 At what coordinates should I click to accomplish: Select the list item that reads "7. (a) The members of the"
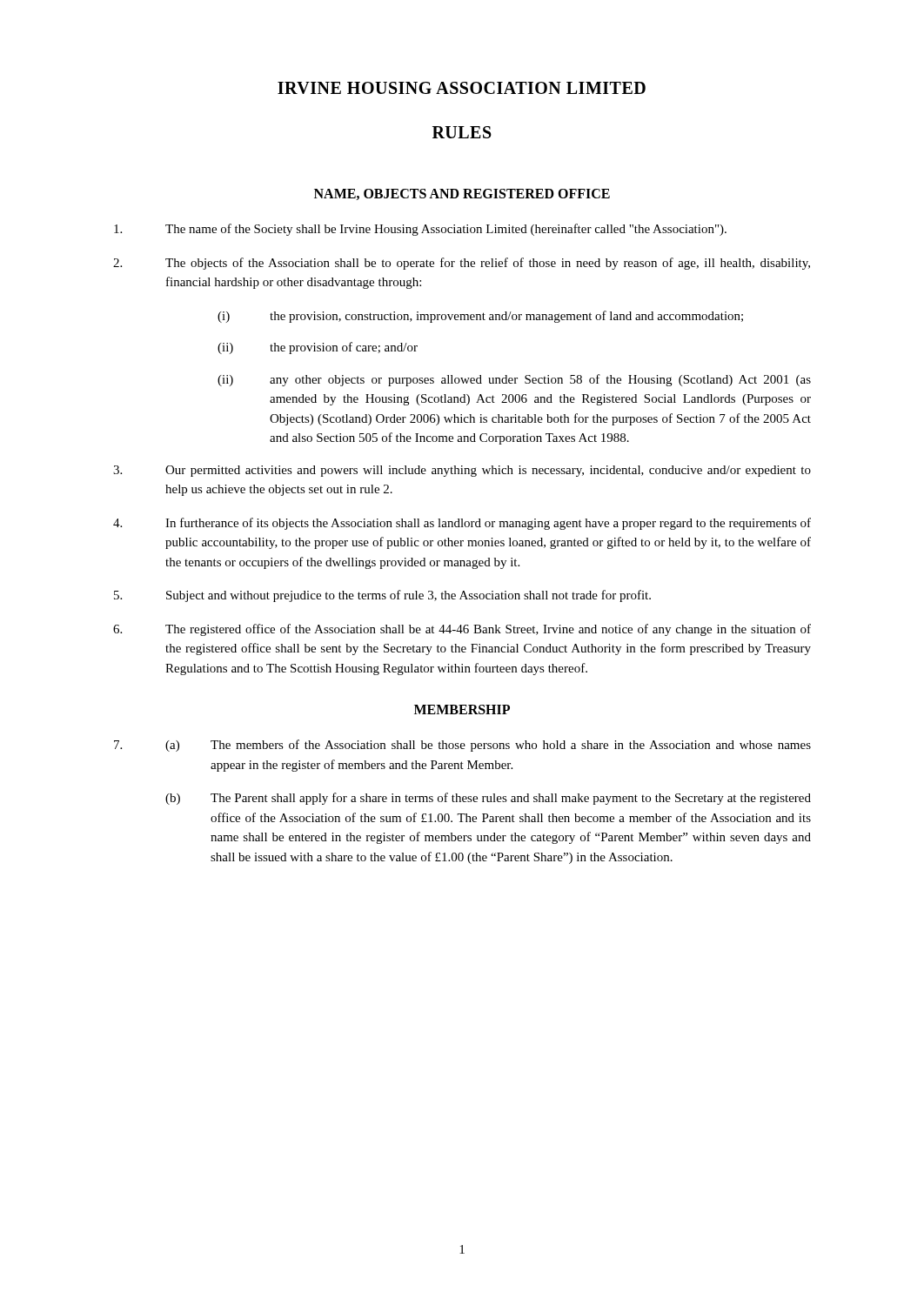point(462,801)
